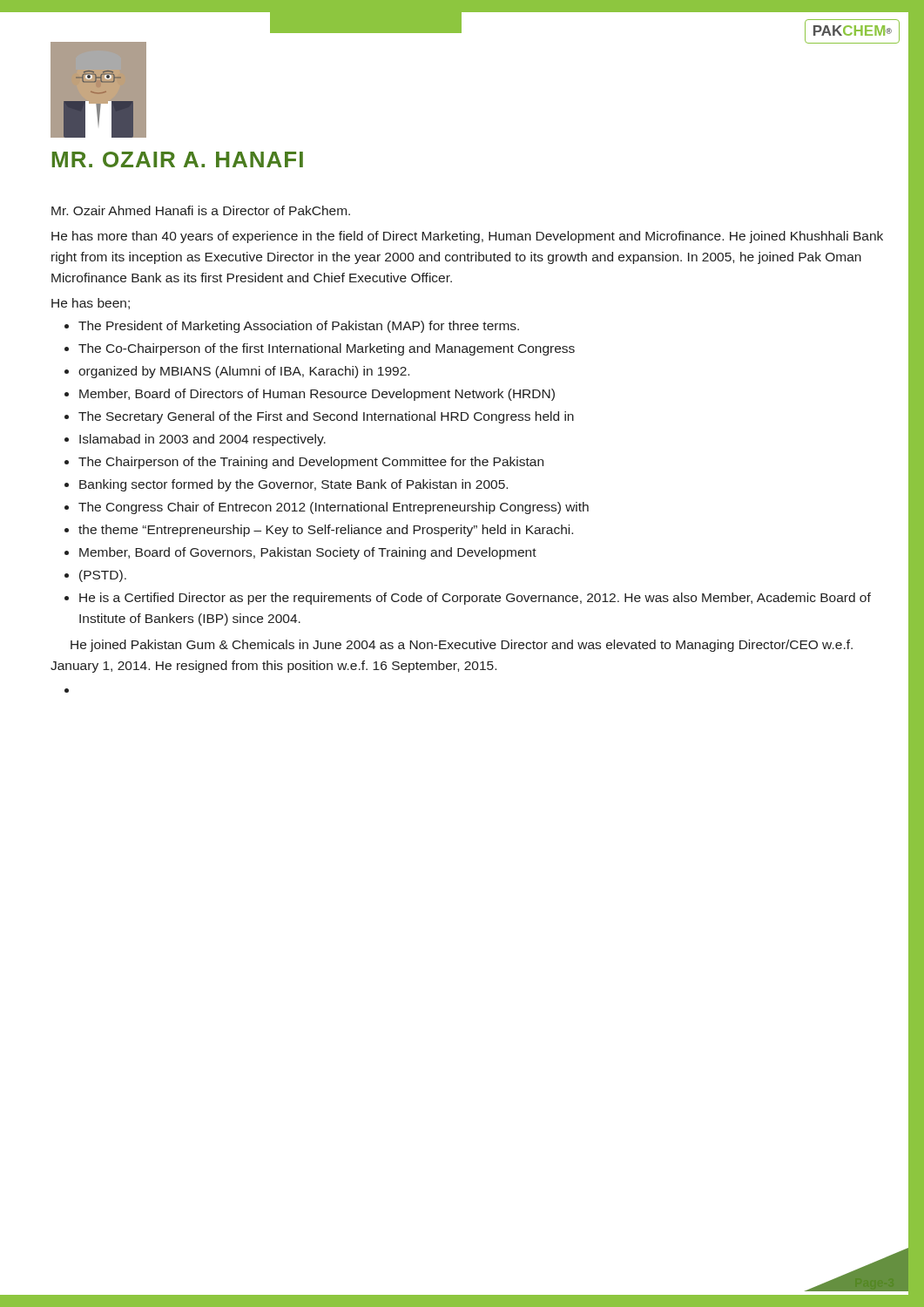
Task: Click on the logo
Action: click(x=852, y=31)
